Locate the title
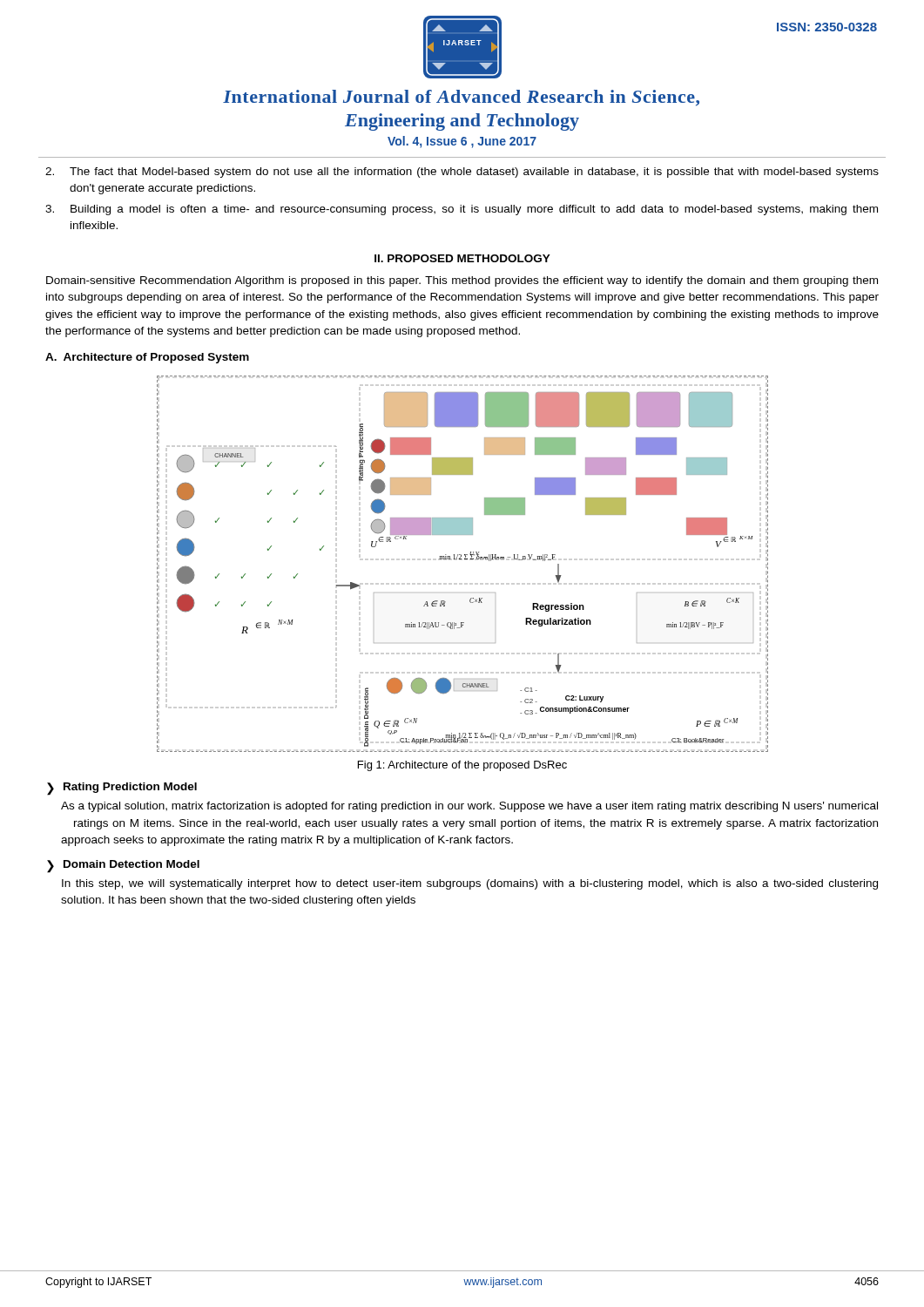 click(x=462, y=96)
